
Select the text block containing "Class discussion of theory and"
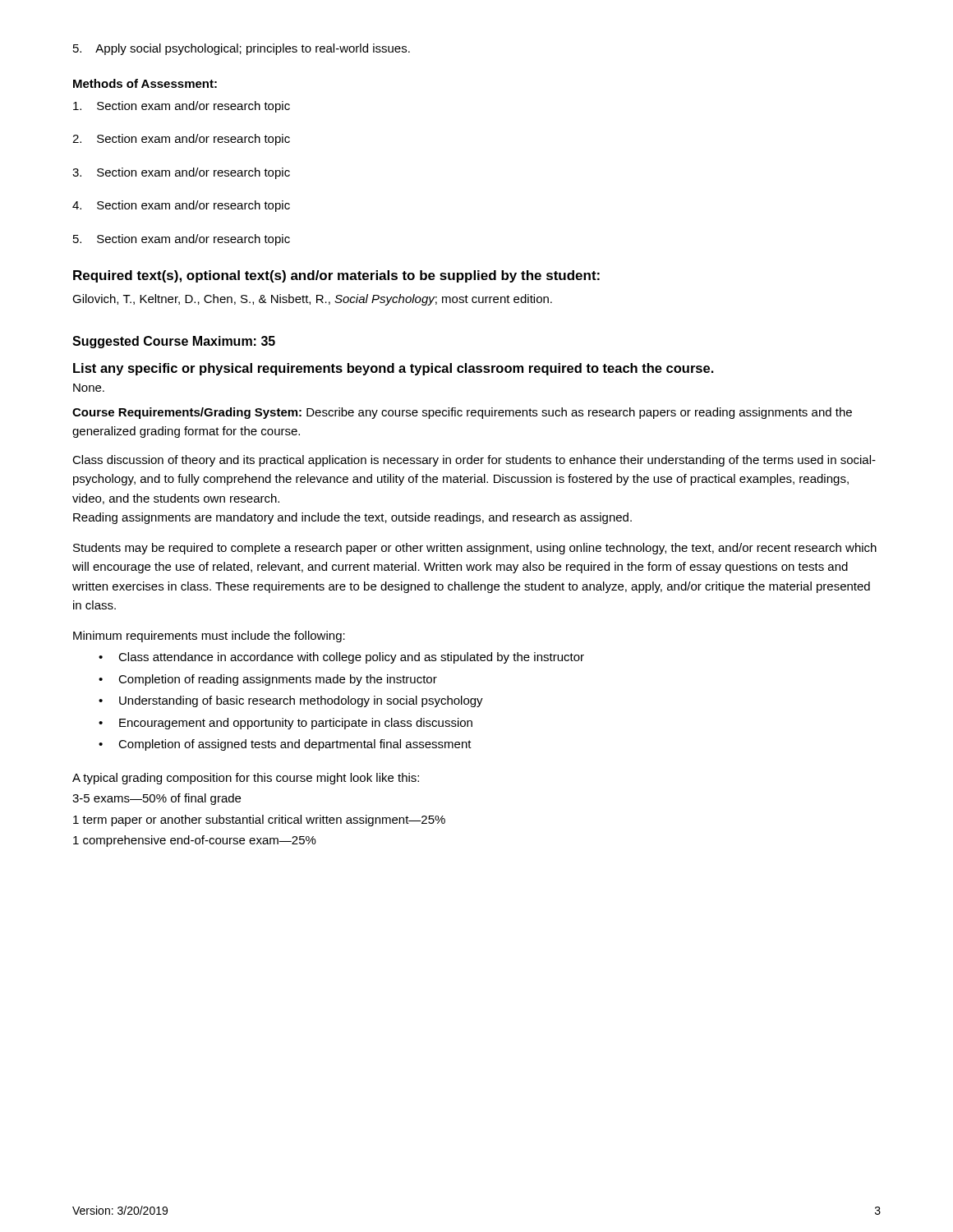(474, 488)
